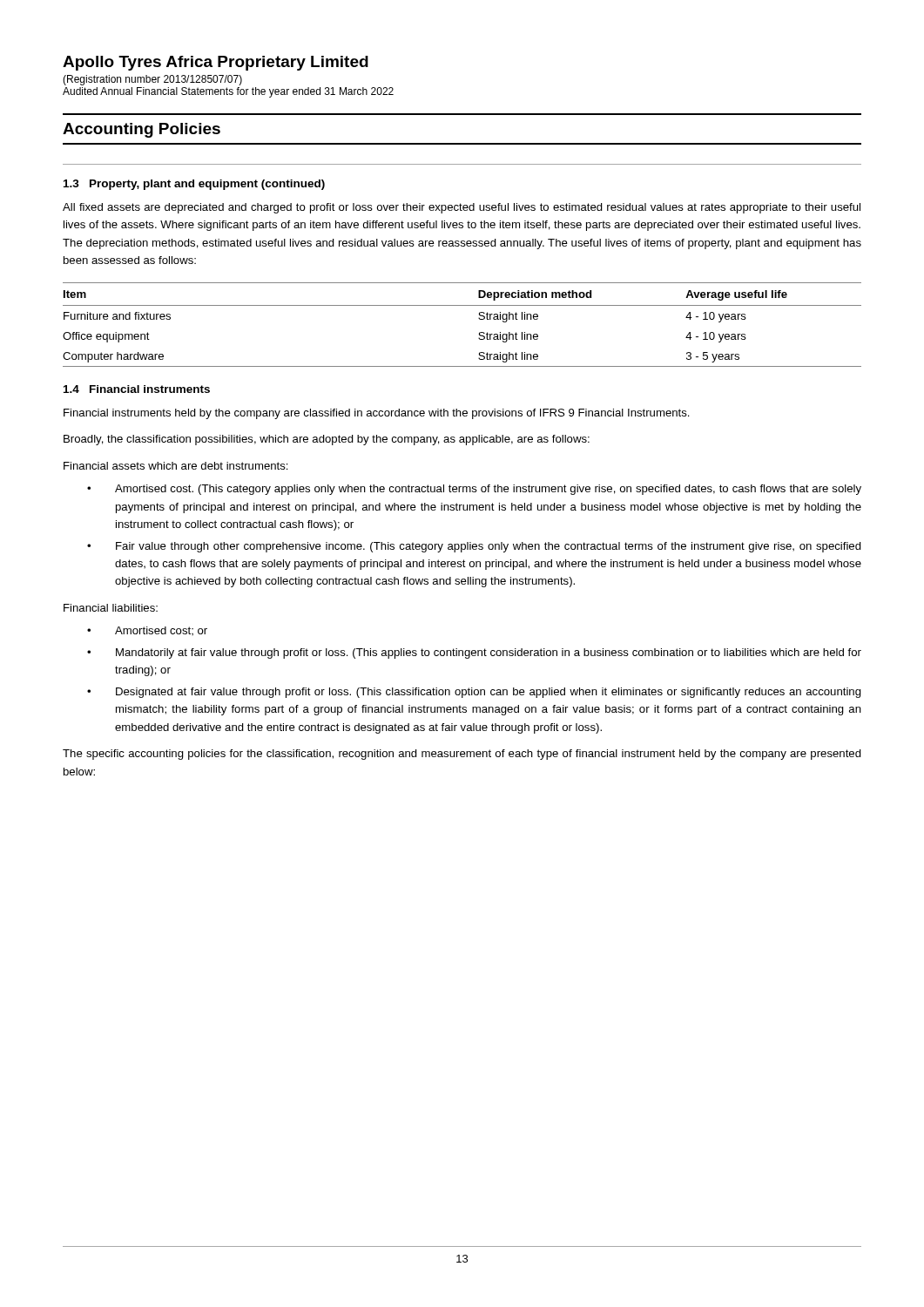Find a table
The width and height of the screenshot is (924, 1307).
(462, 324)
